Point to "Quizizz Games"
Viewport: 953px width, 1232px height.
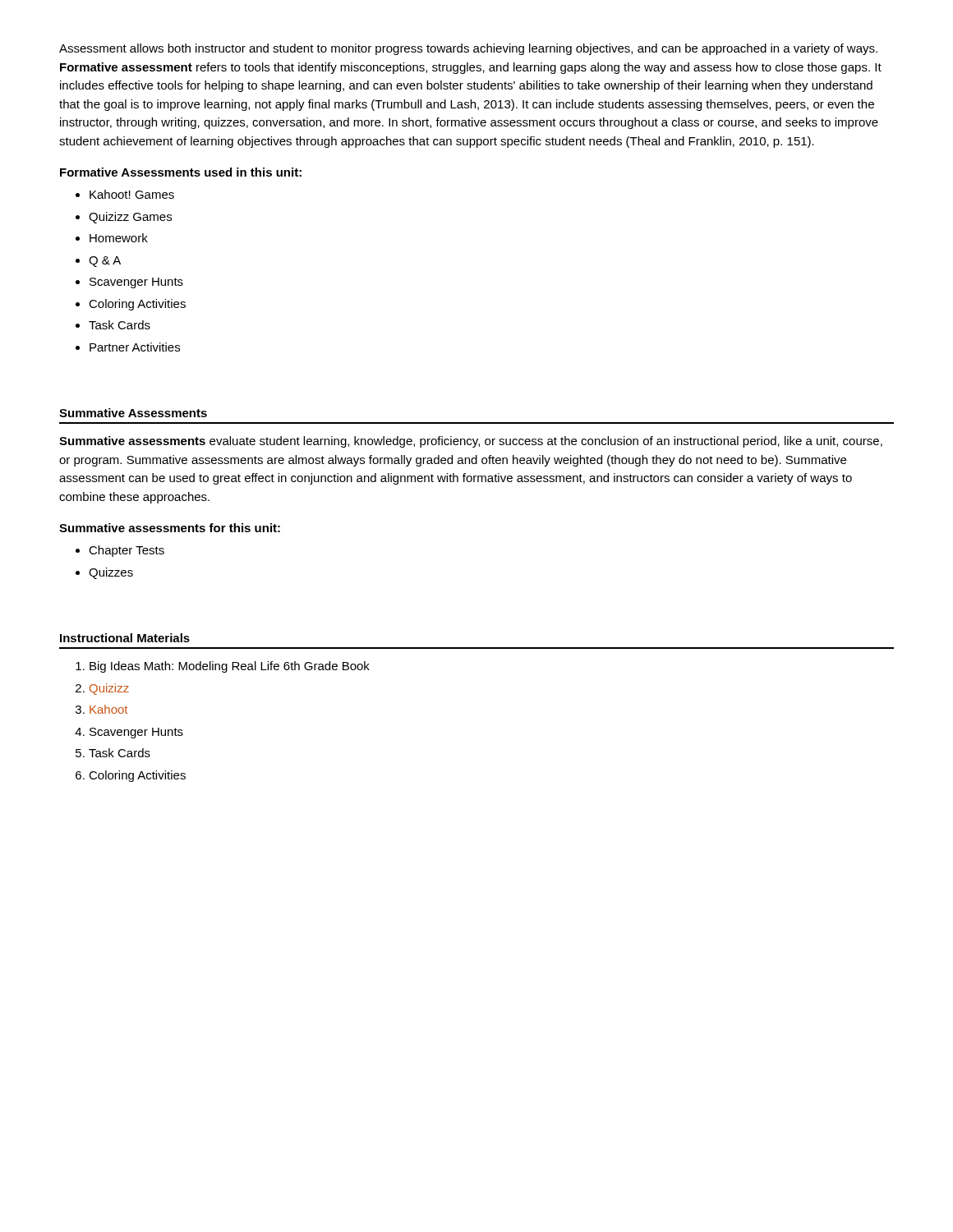click(131, 216)
